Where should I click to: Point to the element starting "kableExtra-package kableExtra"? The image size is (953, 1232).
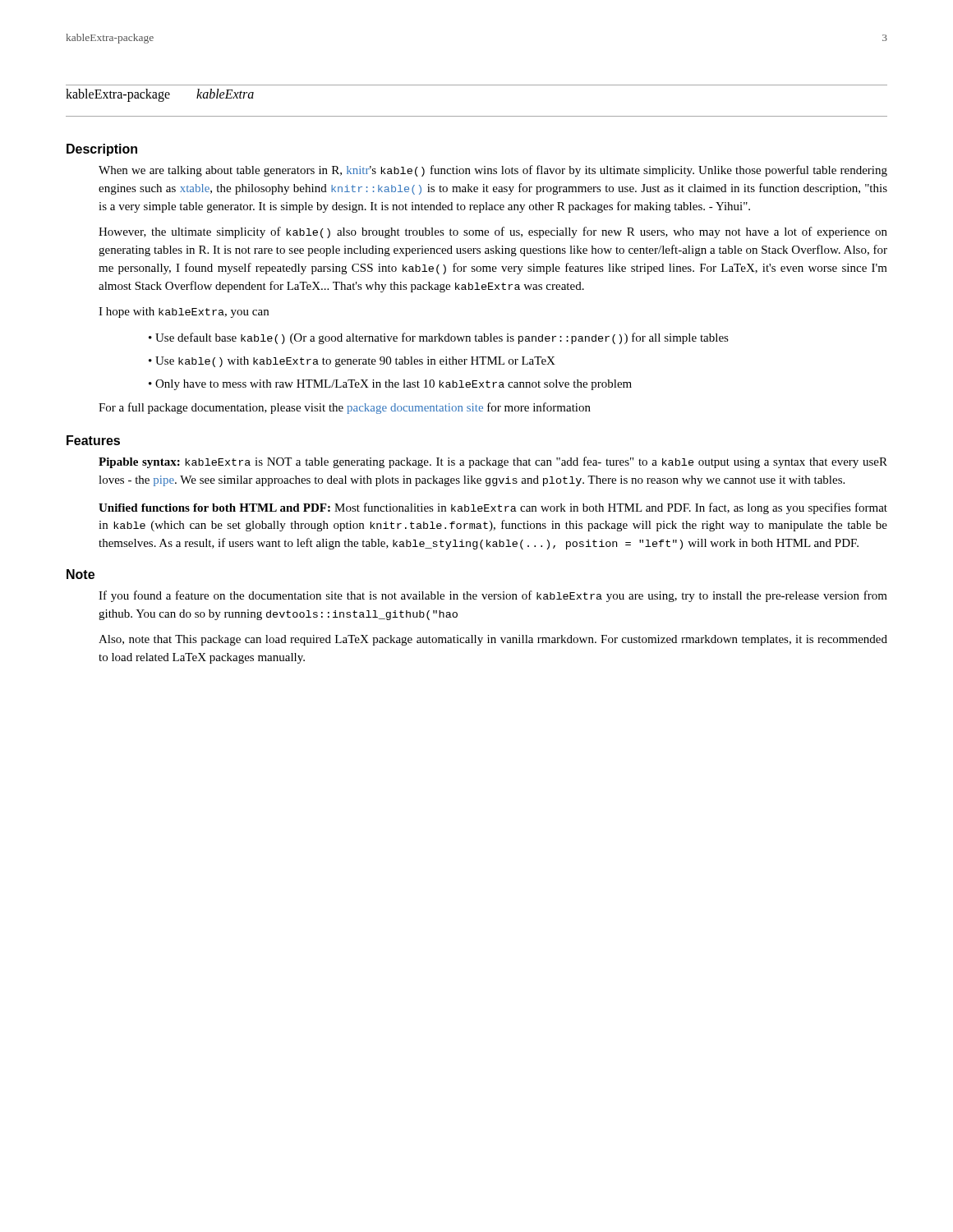coord(160,94)
